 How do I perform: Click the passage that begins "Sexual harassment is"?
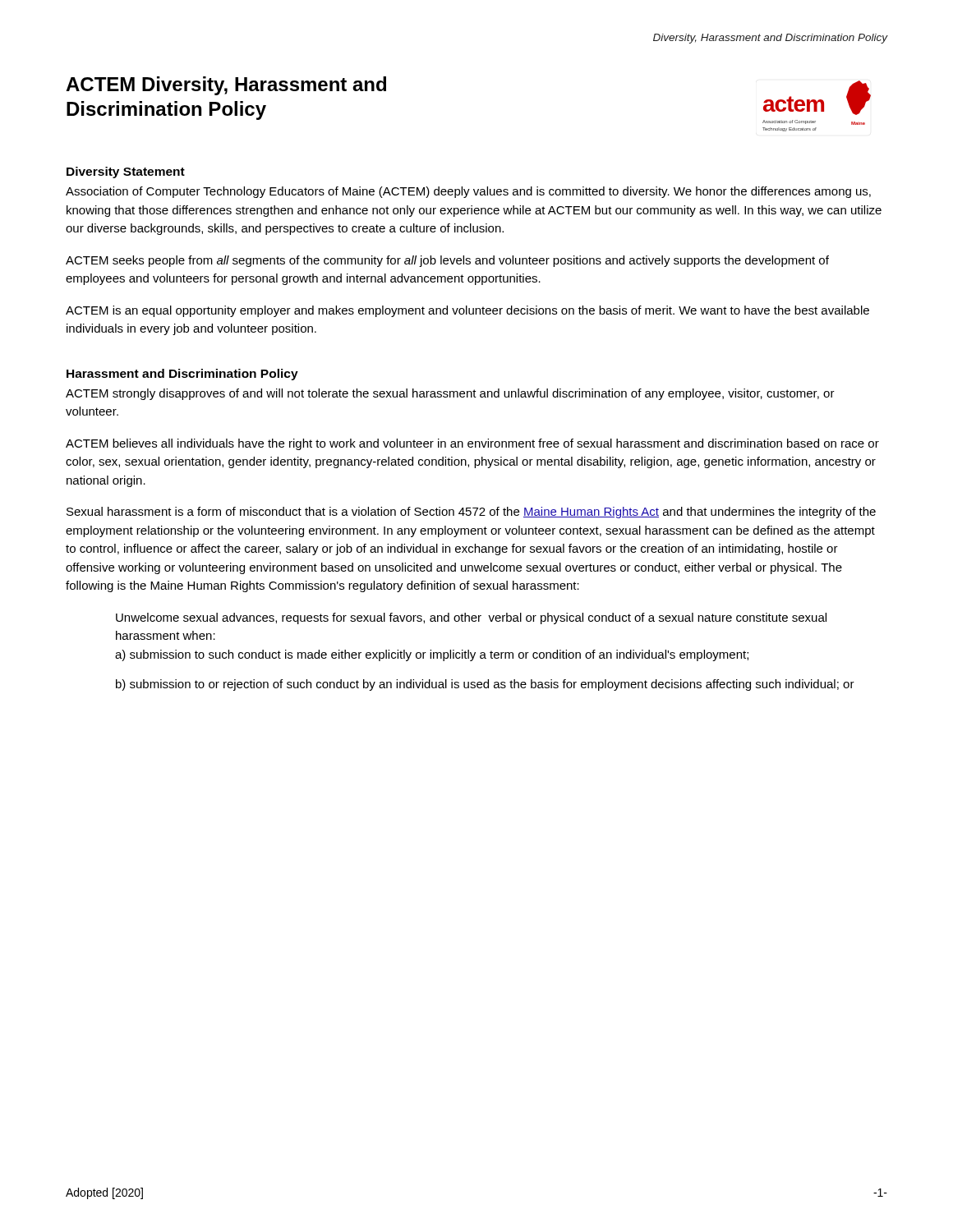click(471, 548)
